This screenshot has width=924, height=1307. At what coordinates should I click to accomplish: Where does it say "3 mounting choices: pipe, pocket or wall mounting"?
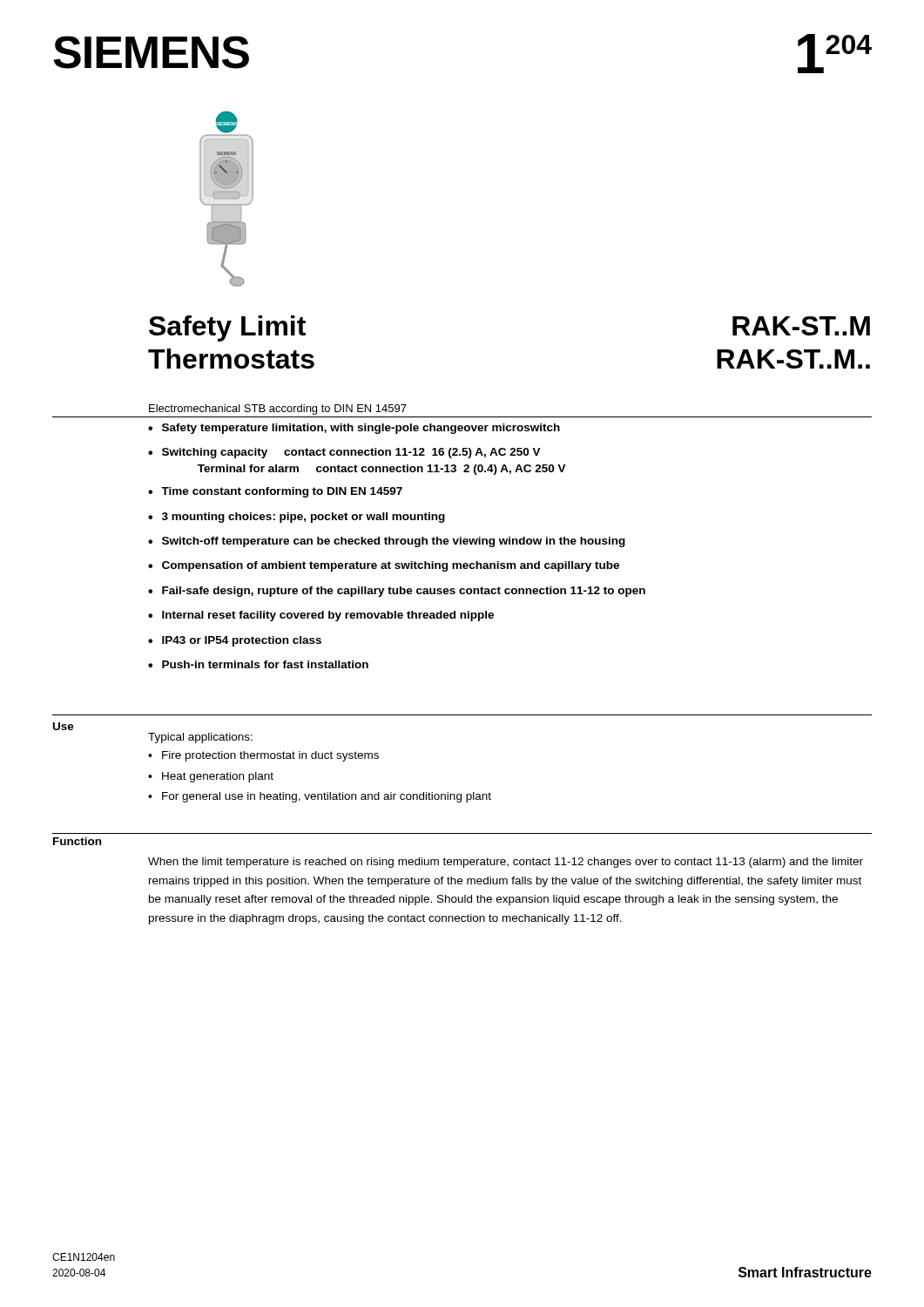point(303,517)
